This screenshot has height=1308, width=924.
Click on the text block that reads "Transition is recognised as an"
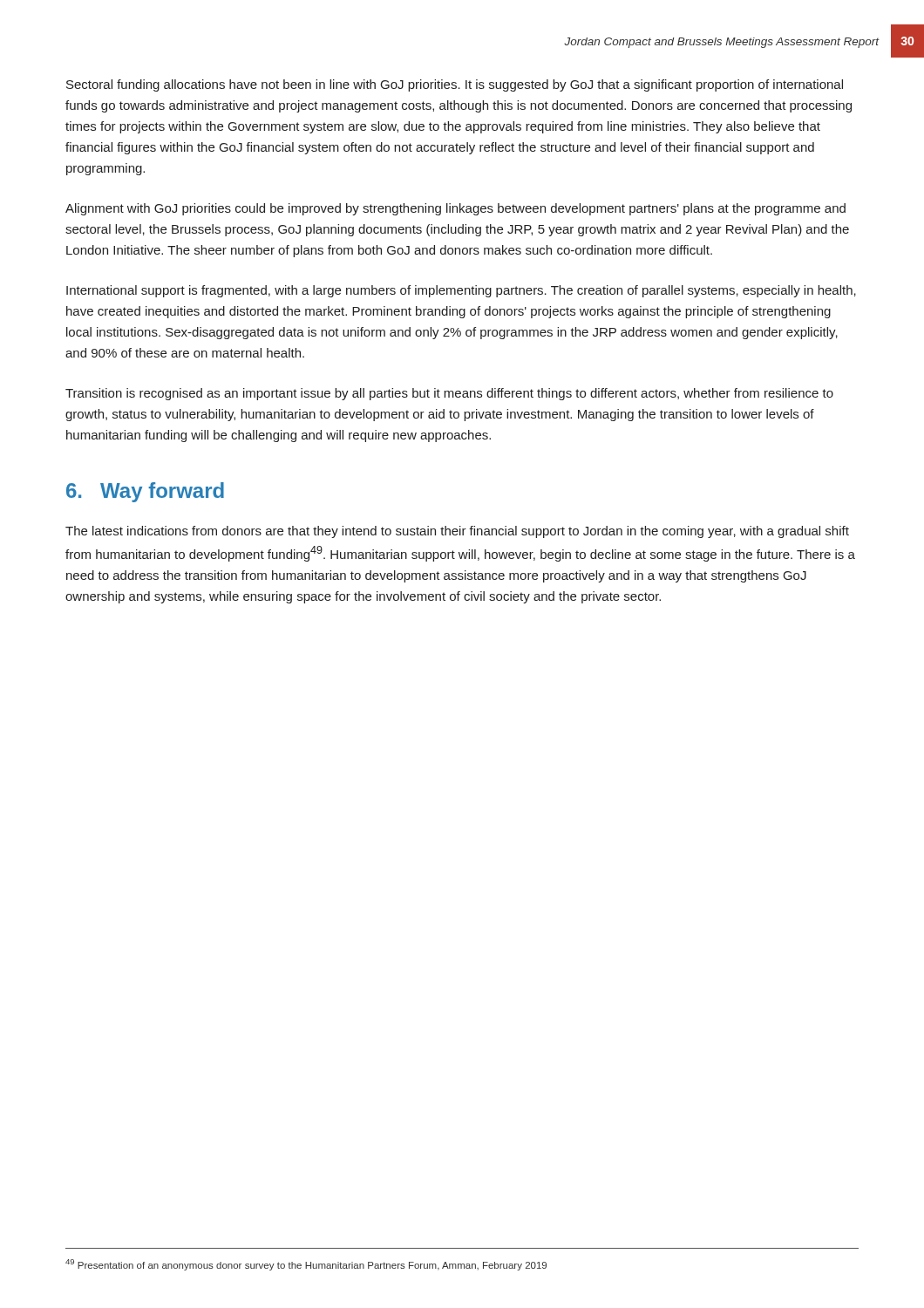(449, 414)
